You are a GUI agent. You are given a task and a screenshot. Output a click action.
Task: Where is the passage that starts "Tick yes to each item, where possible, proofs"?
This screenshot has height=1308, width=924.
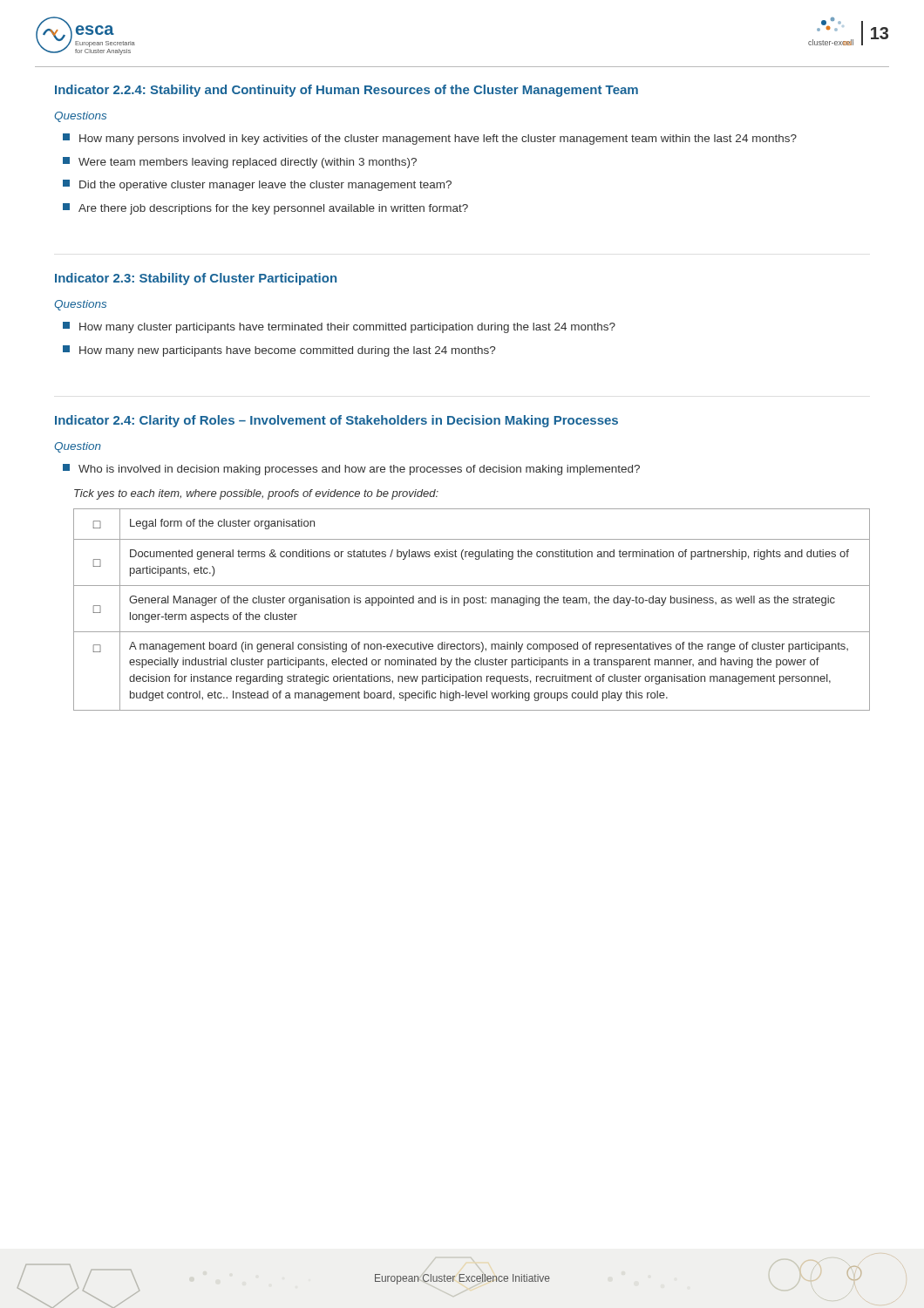256,493
